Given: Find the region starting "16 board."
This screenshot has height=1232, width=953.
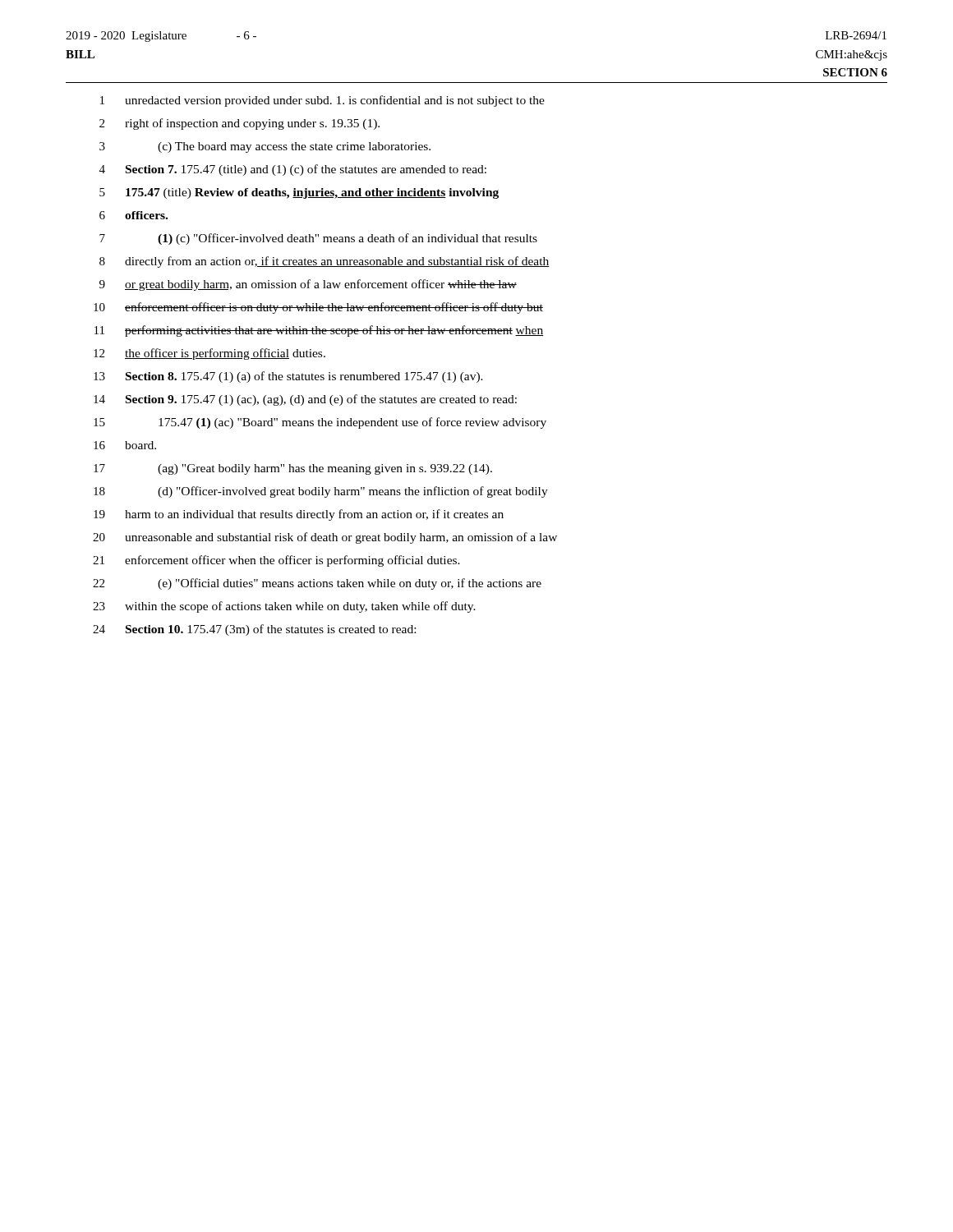Looking at the screenshot, I should pos(125,445).
